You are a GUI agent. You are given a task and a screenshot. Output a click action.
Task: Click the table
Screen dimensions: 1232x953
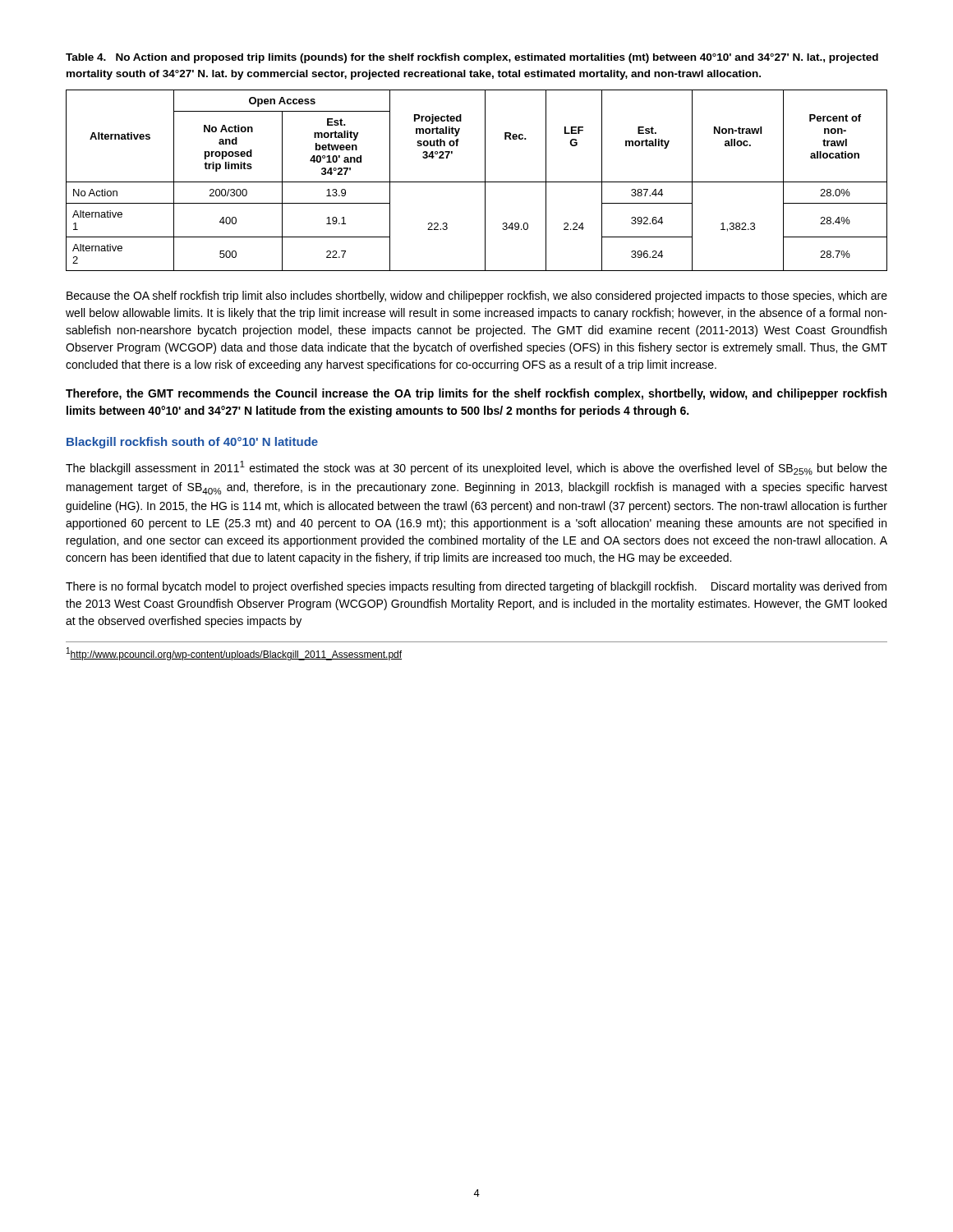pyautogui.click(x=476, y=180)
